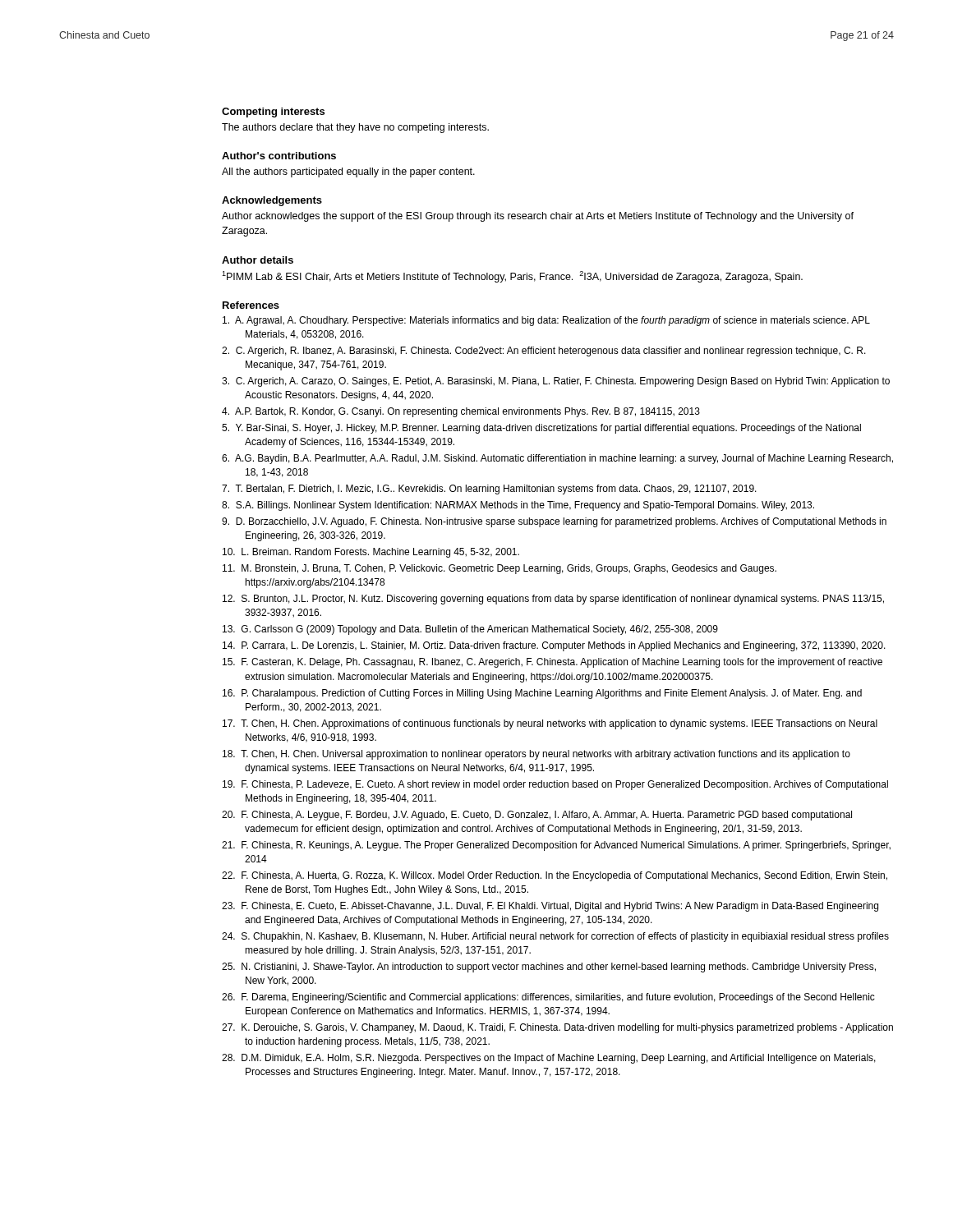Viewport: 953px width, 1232px height.
Task: Find the list item with the text "11. M. Bronstein, J. Bruna,"
Action: coord(499,576)
